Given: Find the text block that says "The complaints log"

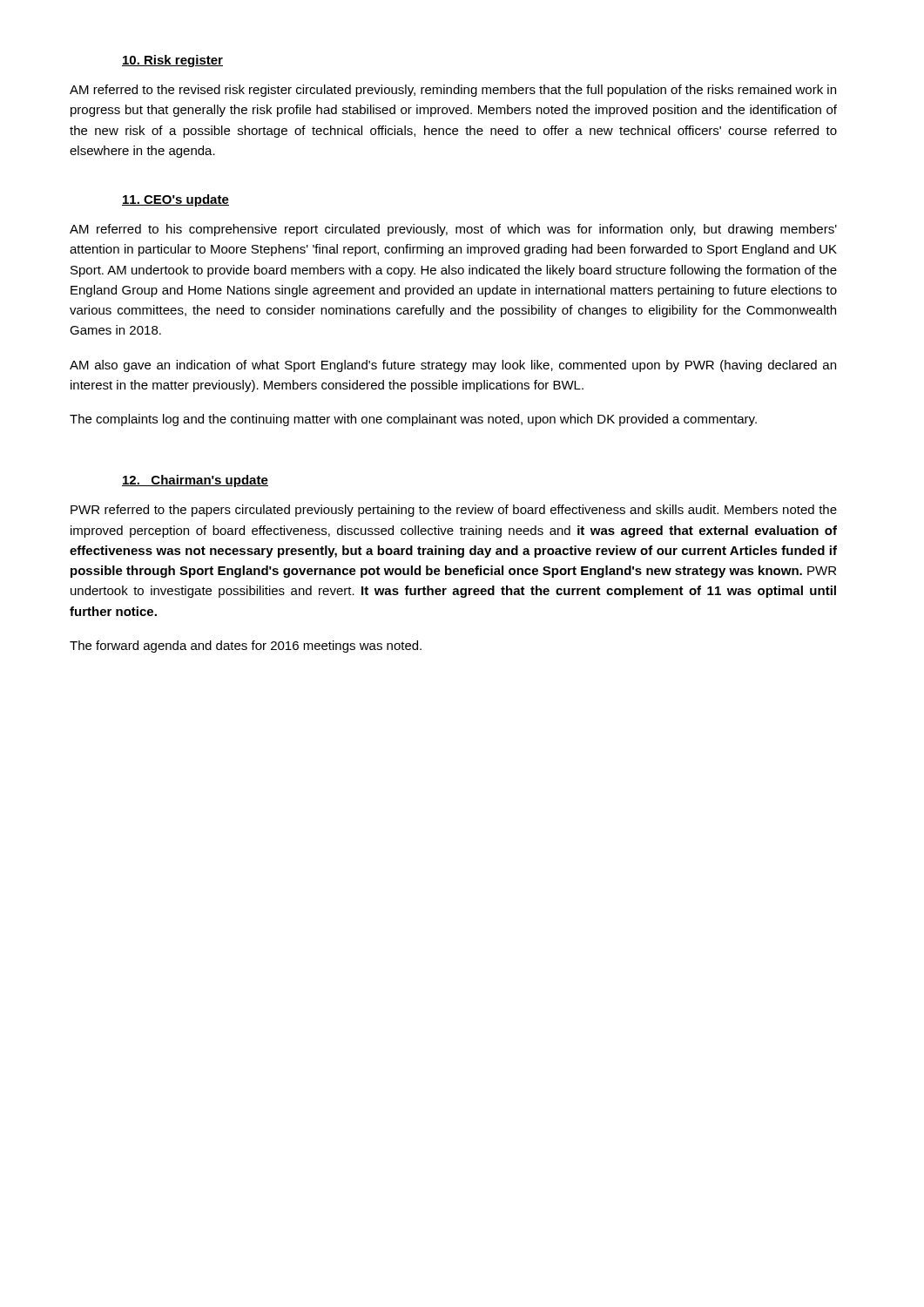Looking at the screenshot, I should (414, 419).
